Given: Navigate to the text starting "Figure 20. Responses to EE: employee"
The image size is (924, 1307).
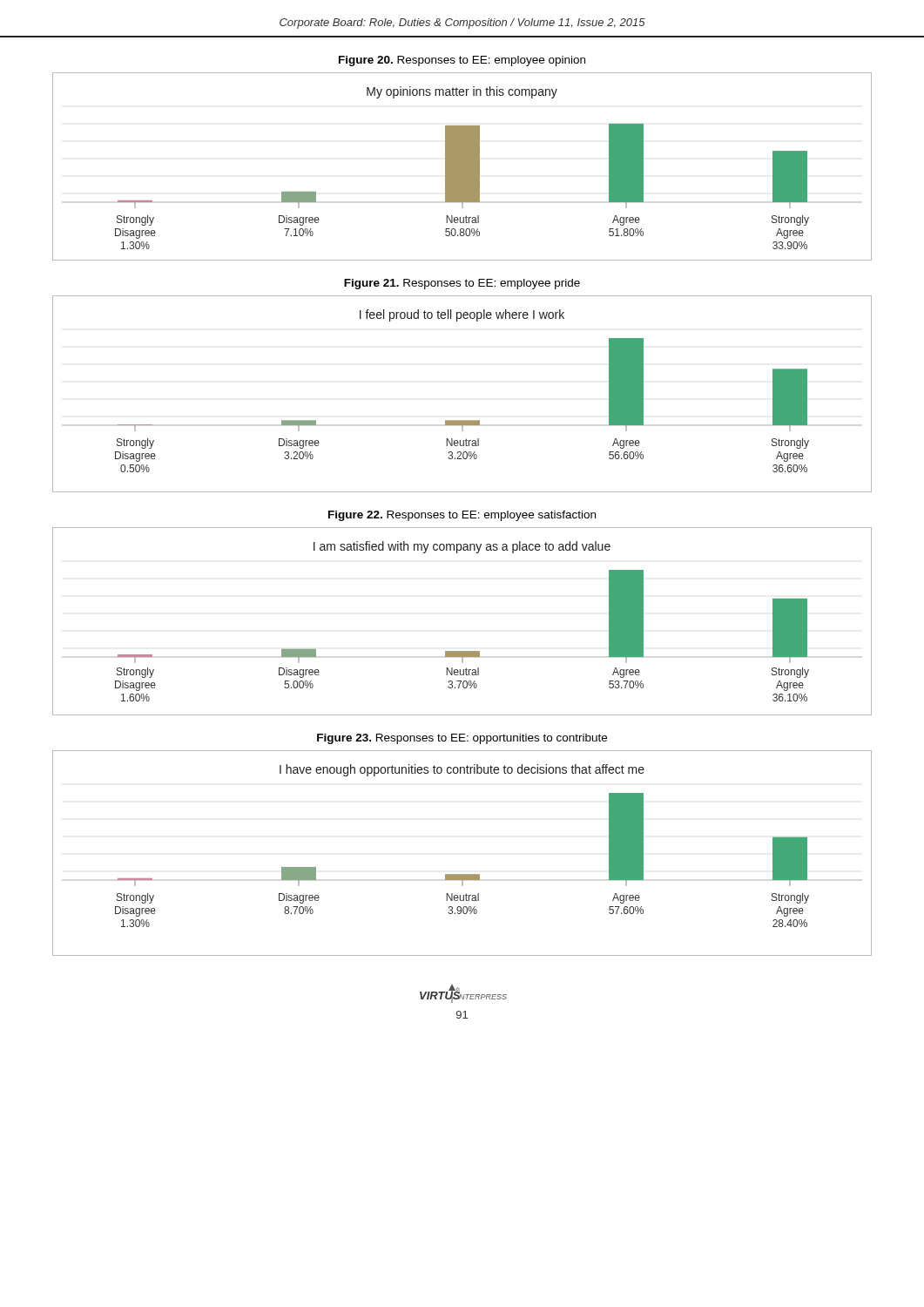Looking at the screenshot, I should [462, 60].
